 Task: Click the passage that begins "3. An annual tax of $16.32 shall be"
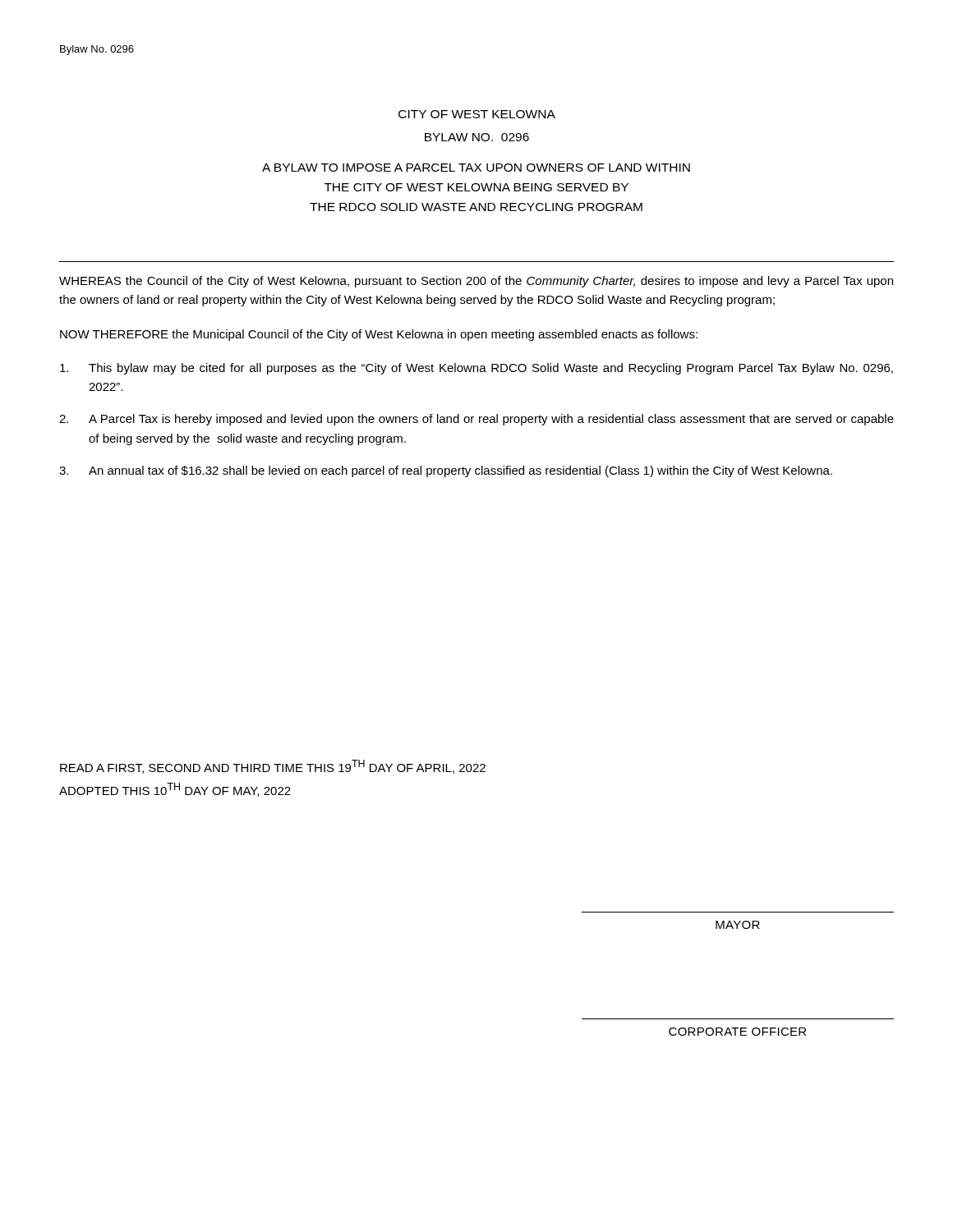click(476, 470)
